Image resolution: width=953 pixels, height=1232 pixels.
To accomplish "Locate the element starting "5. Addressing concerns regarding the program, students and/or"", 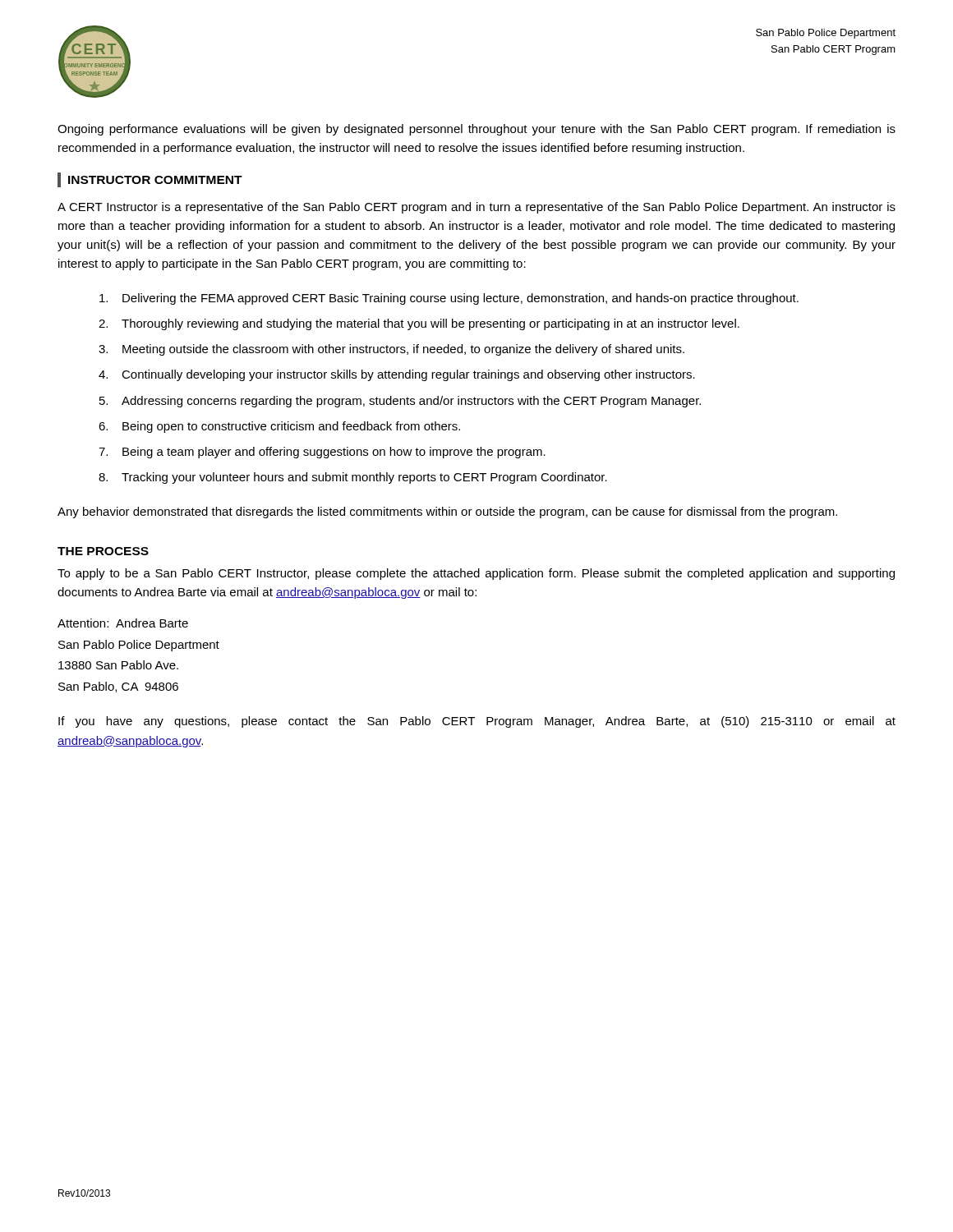I will [400, 400].
